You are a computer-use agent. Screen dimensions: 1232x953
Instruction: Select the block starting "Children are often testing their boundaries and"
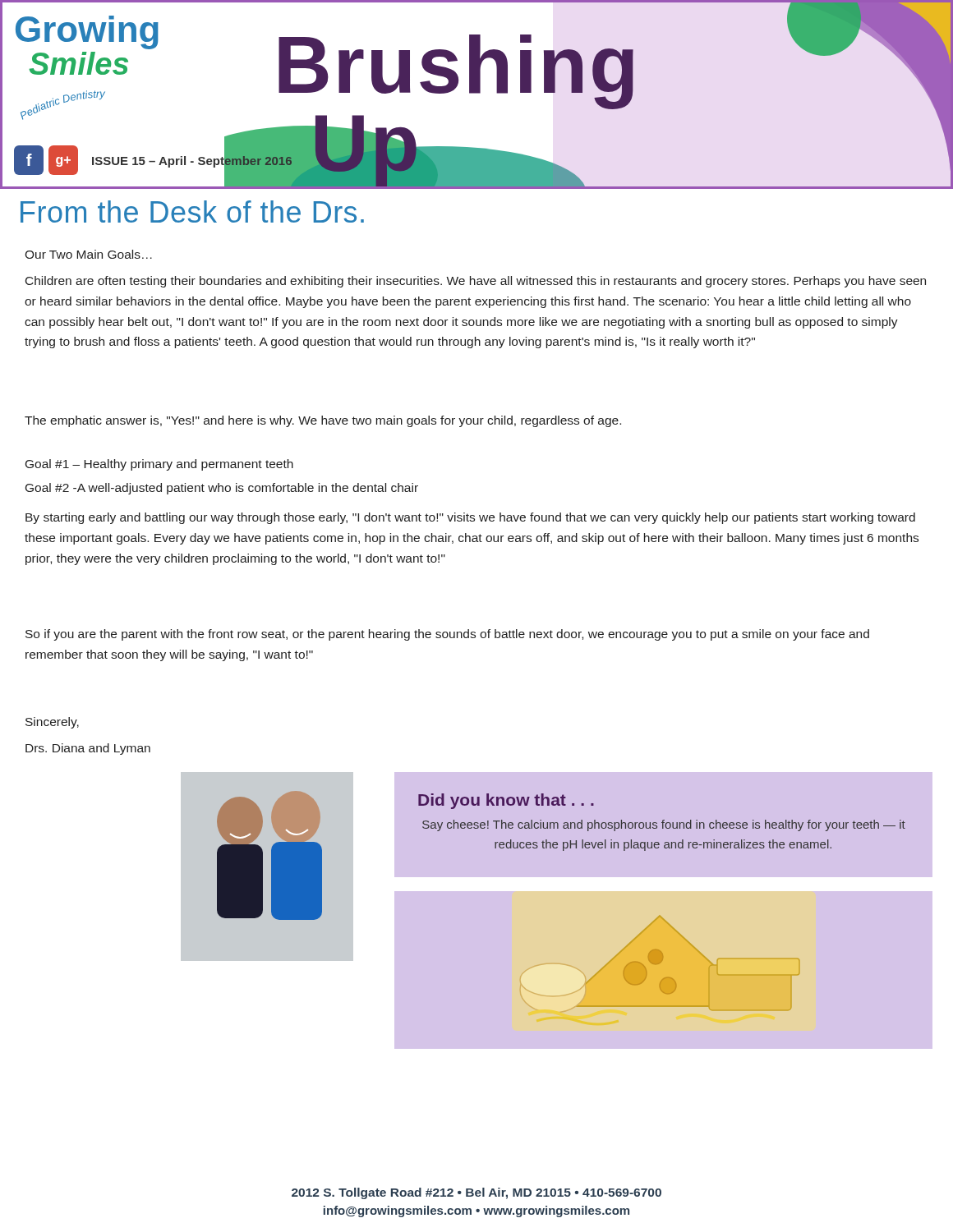click(x=476, y=311)
